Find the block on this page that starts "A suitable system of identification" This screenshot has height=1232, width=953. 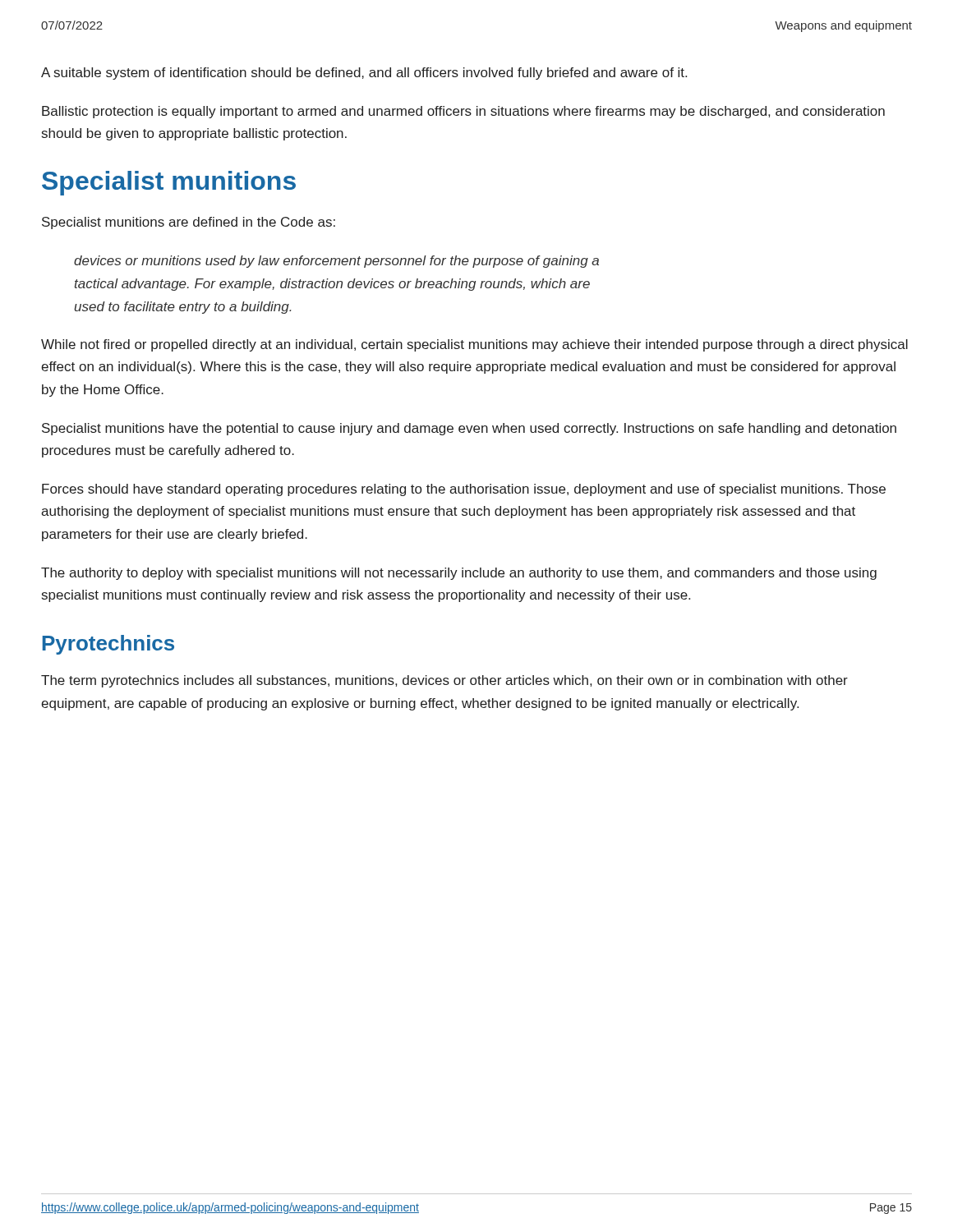(365, 73)
